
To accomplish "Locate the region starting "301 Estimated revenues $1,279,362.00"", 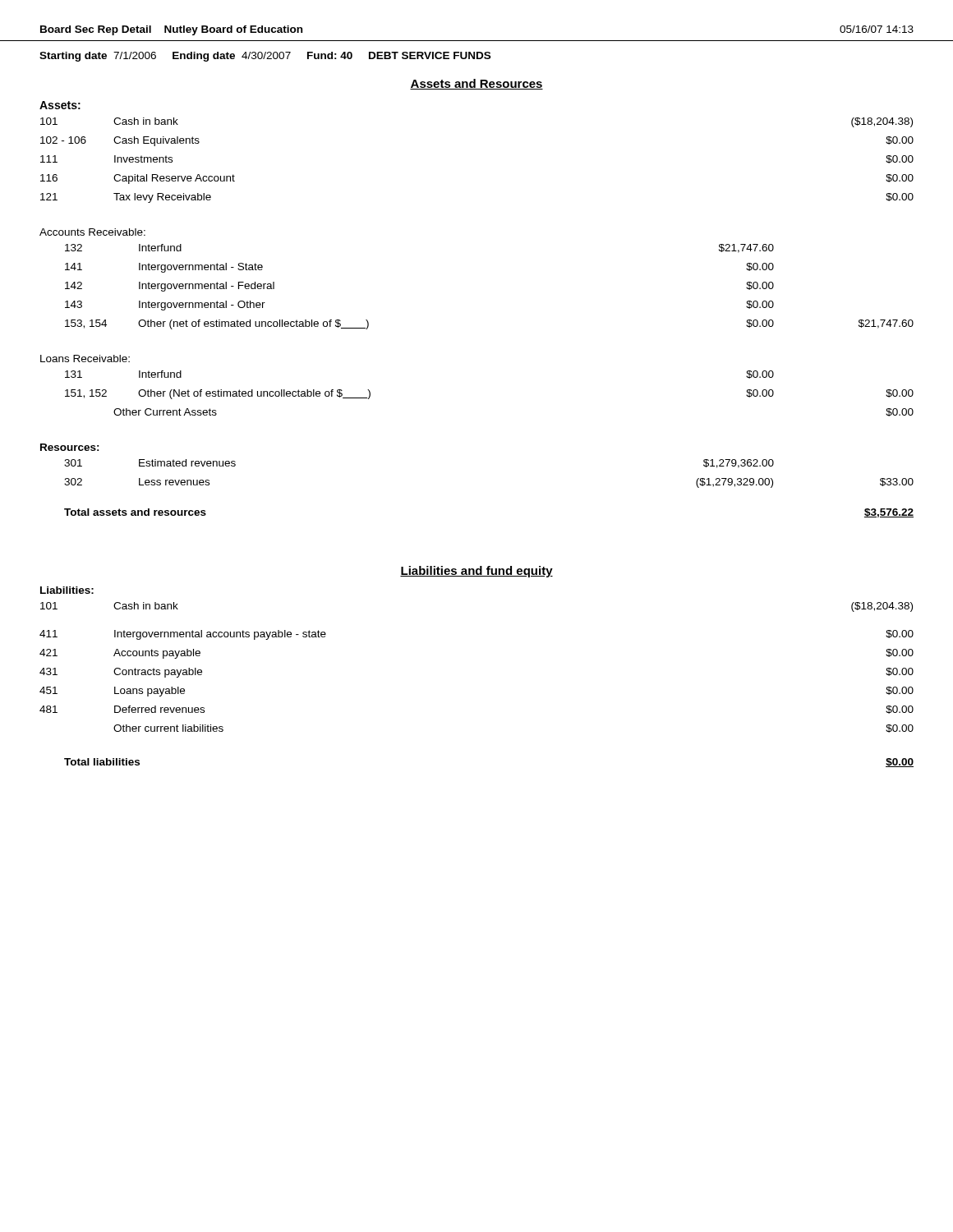I will (x=72, y=464).
